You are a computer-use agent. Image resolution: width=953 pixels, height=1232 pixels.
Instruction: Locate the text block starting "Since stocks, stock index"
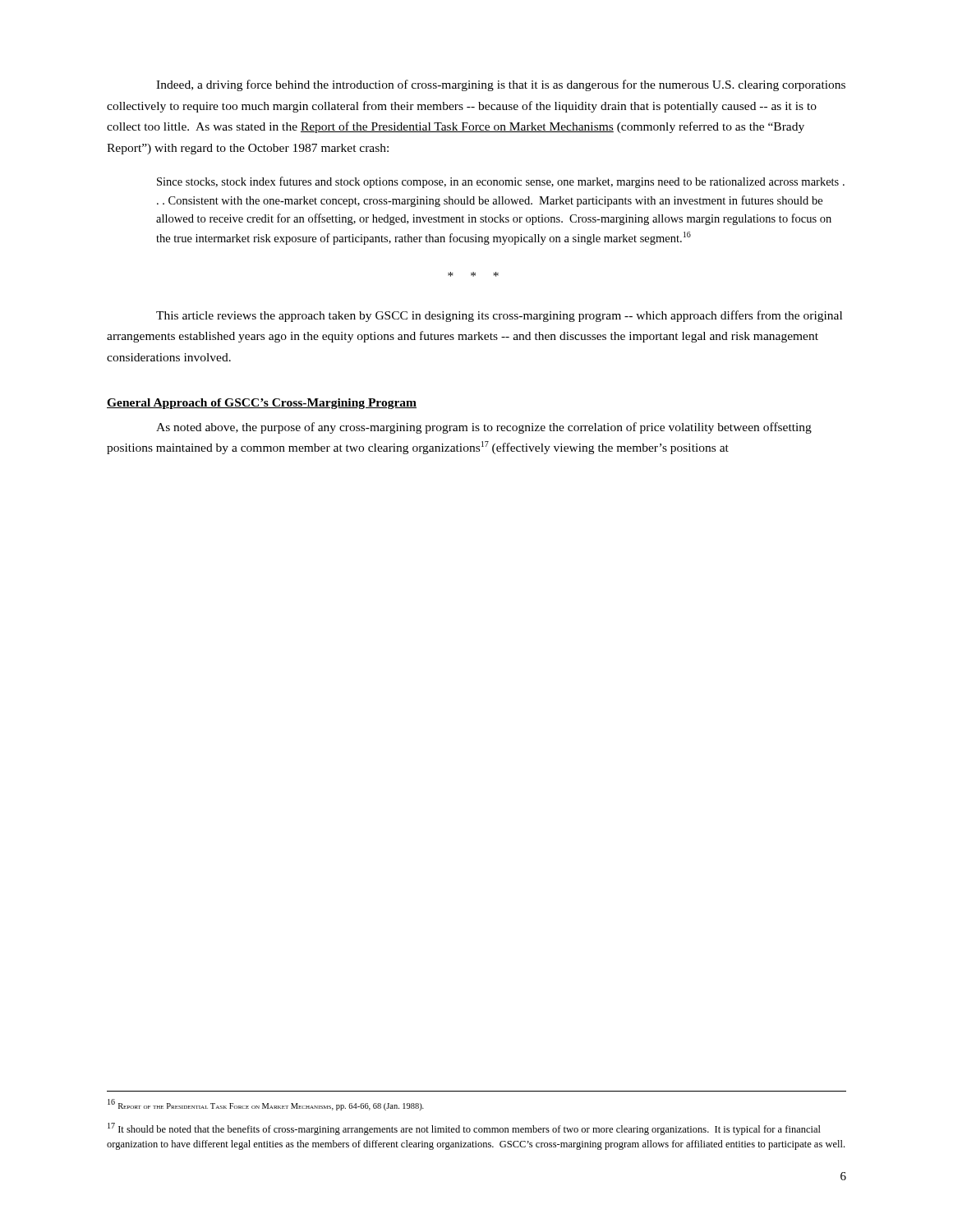[x=501, y=210]
